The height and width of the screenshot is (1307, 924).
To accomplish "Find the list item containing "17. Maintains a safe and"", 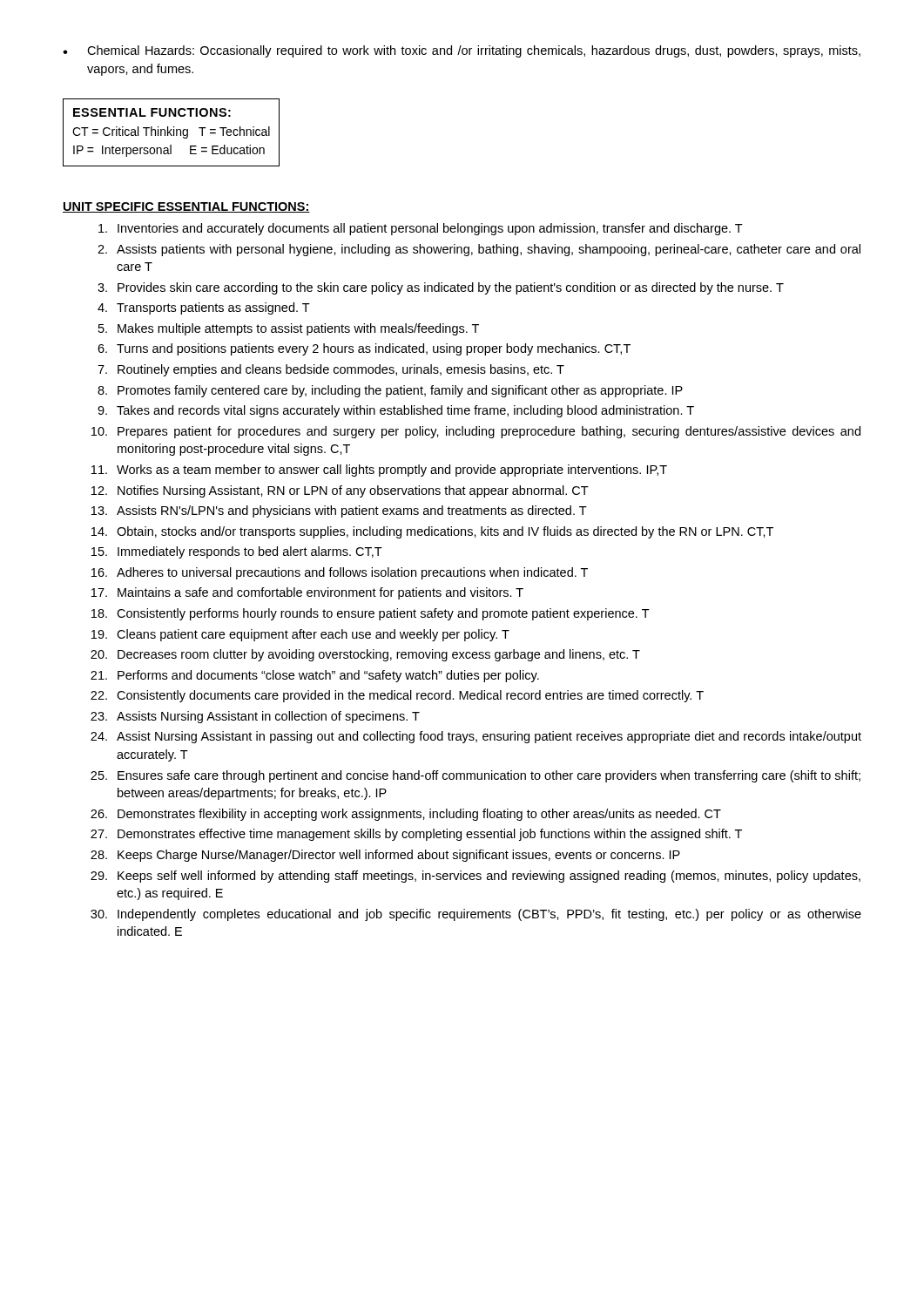I will [x=462, y=593].
